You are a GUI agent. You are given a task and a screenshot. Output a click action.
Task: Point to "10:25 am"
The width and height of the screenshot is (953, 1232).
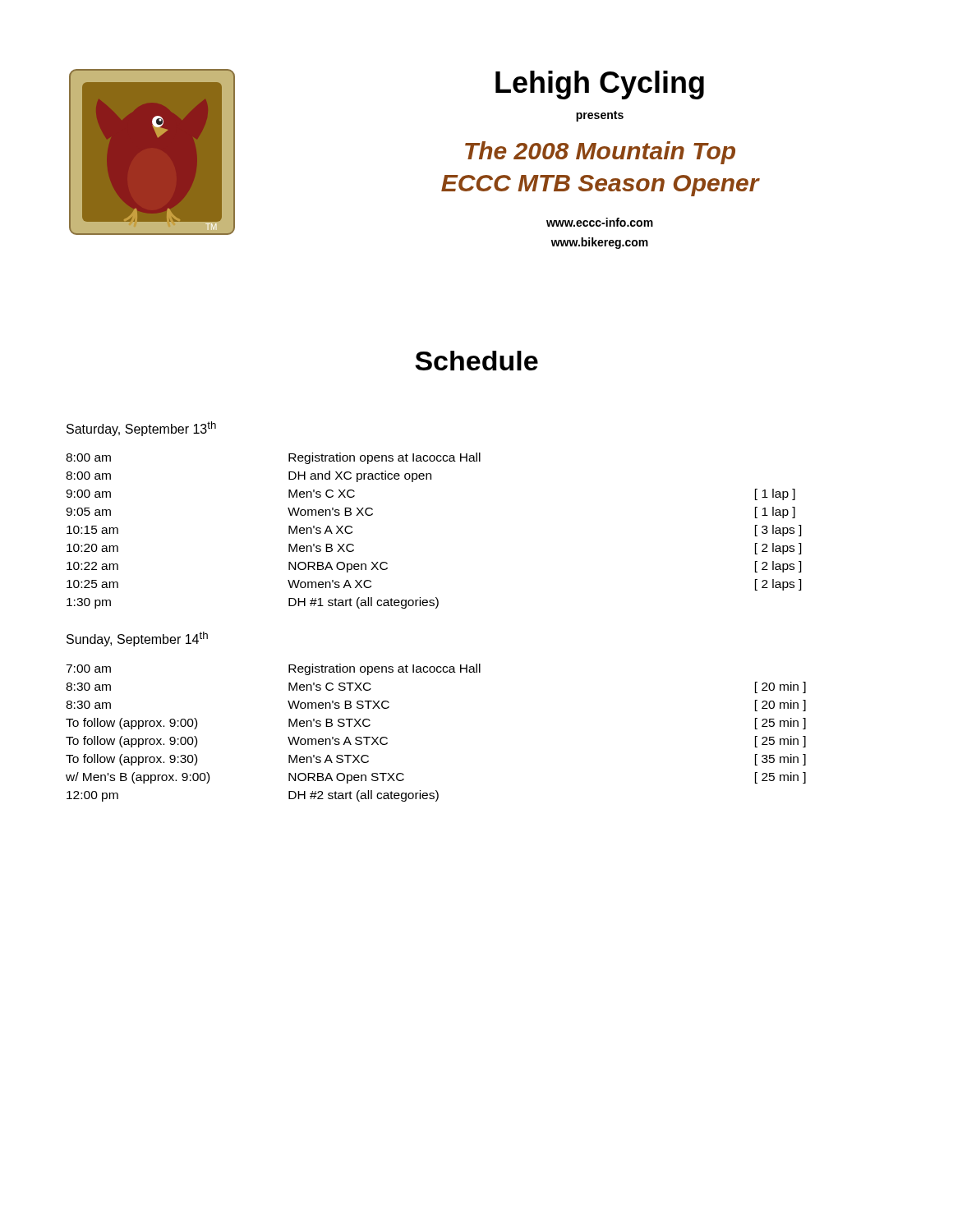coord(92,584)
